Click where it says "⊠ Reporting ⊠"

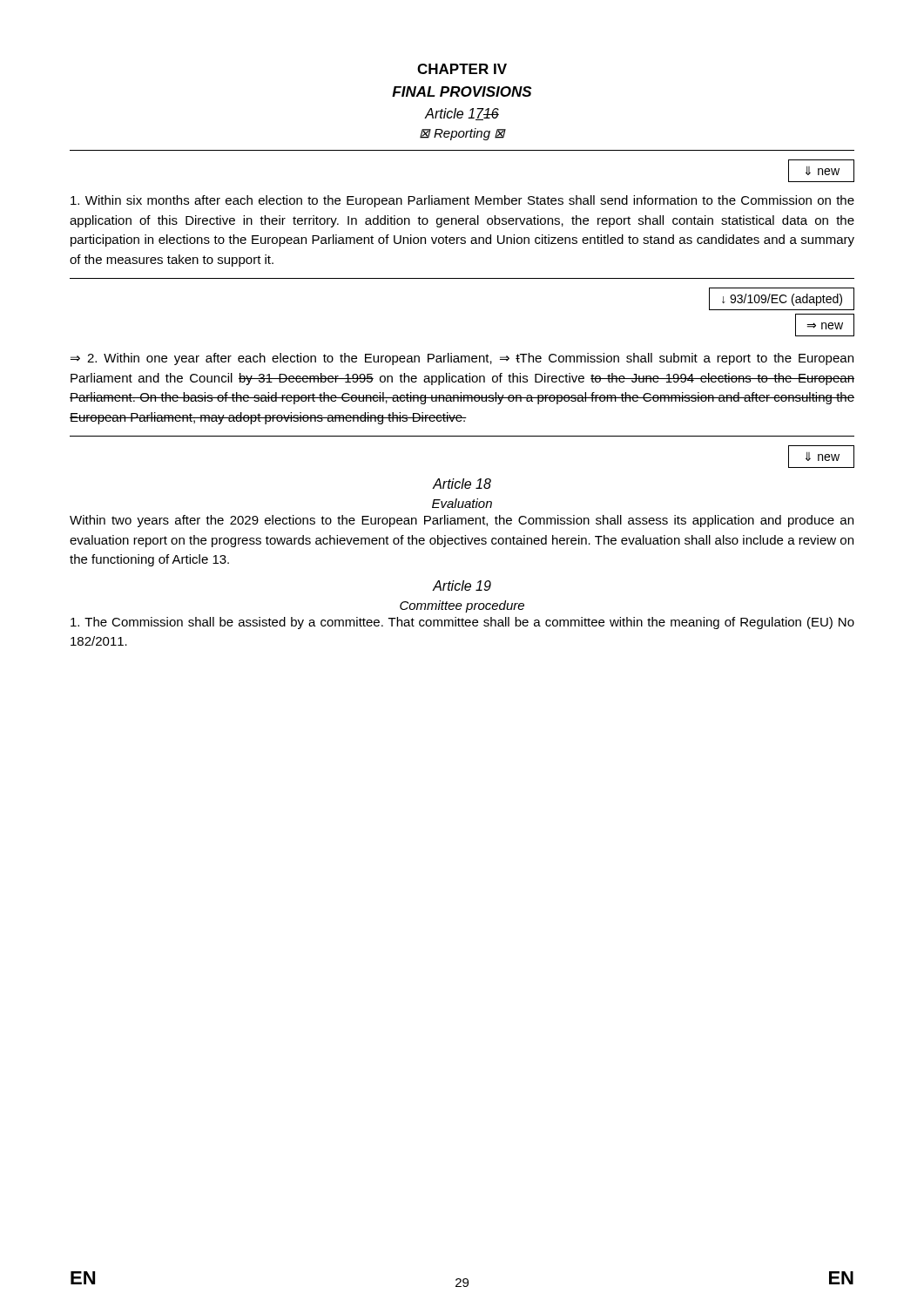(x=462, y=133)
